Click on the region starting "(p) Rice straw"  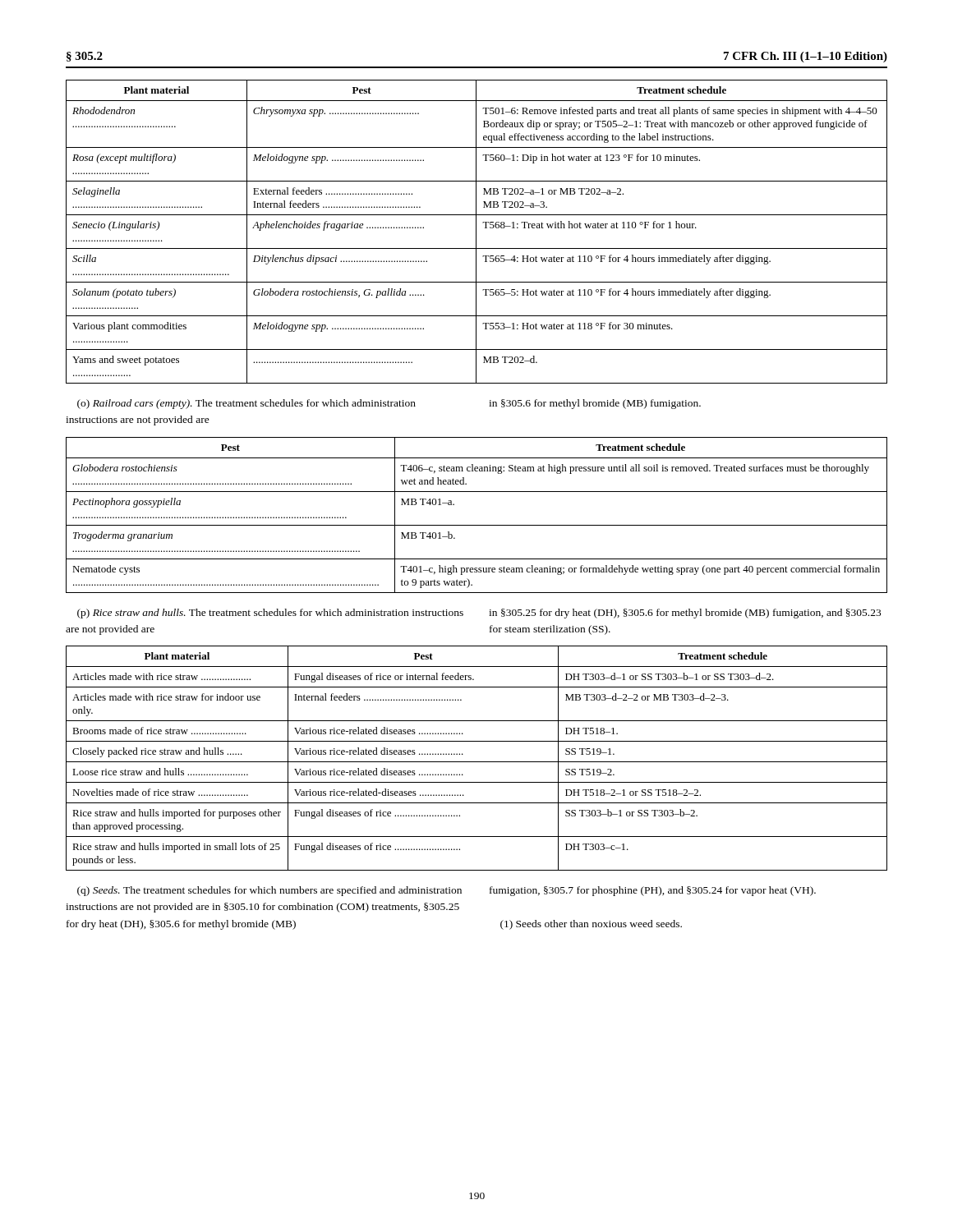pyautogui.click(x=271, y=613)
